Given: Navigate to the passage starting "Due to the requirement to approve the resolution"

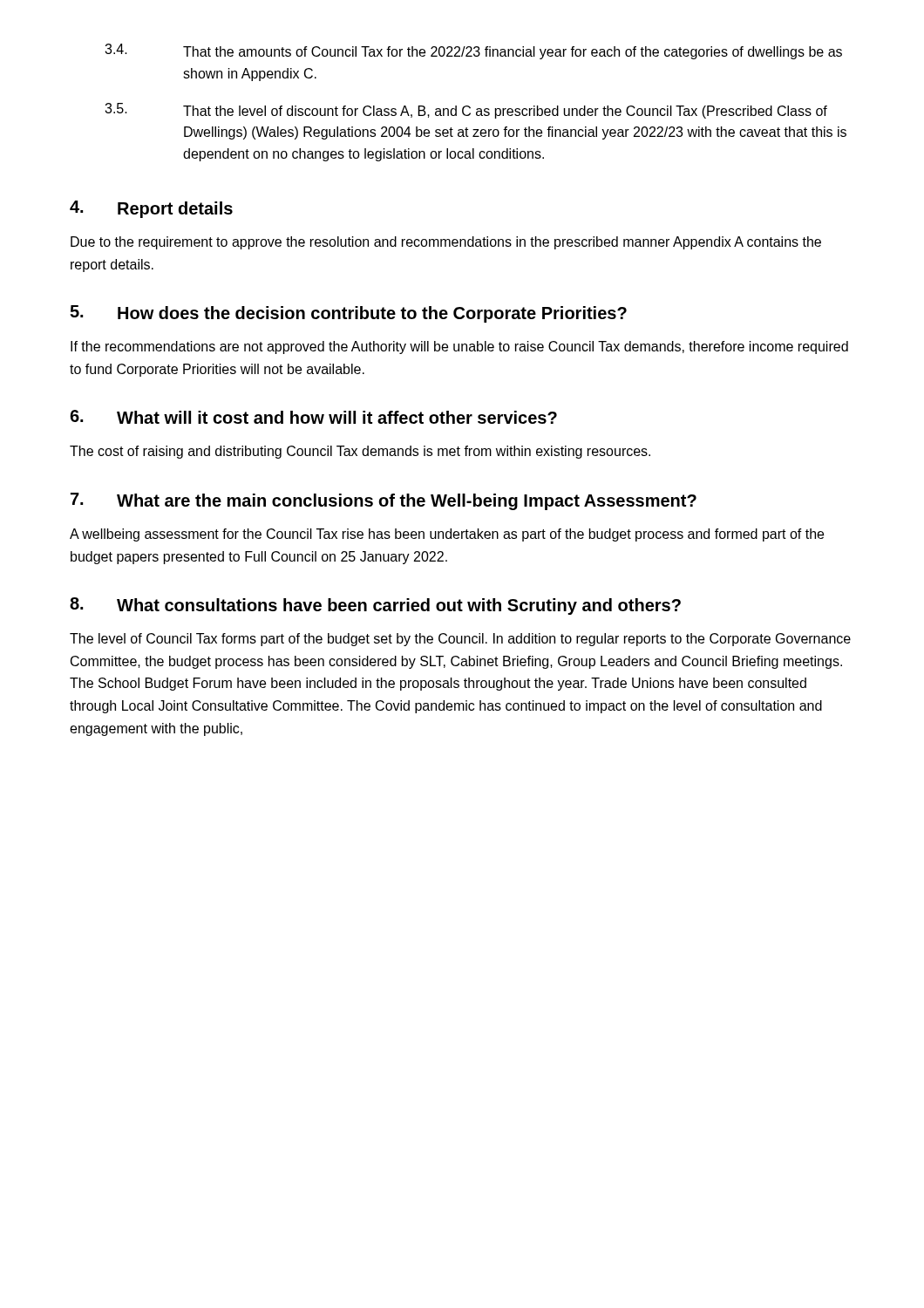Looking at the screenshot, I should click(446, 253).
